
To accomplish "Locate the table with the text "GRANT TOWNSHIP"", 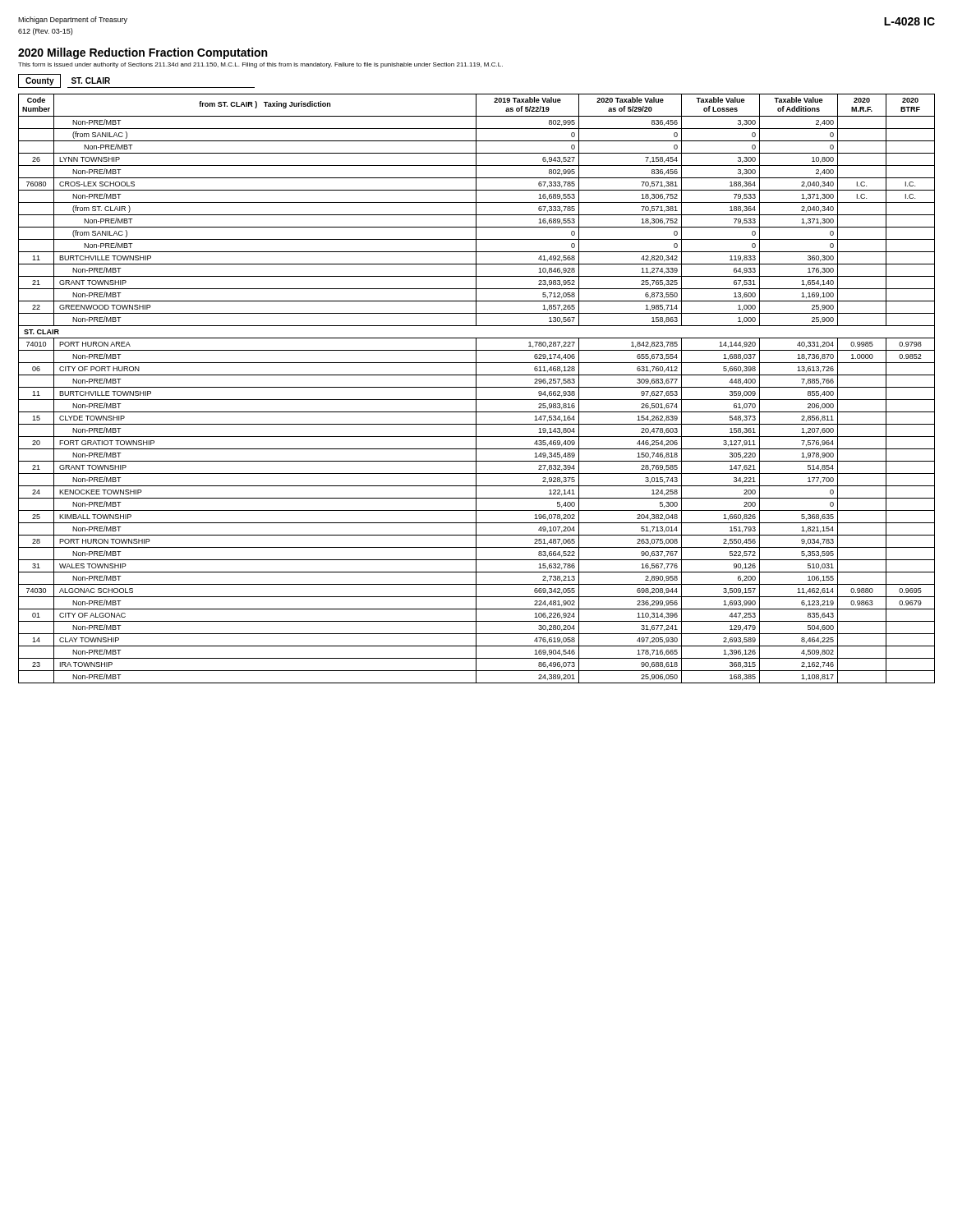I will [x=476, y=388].
